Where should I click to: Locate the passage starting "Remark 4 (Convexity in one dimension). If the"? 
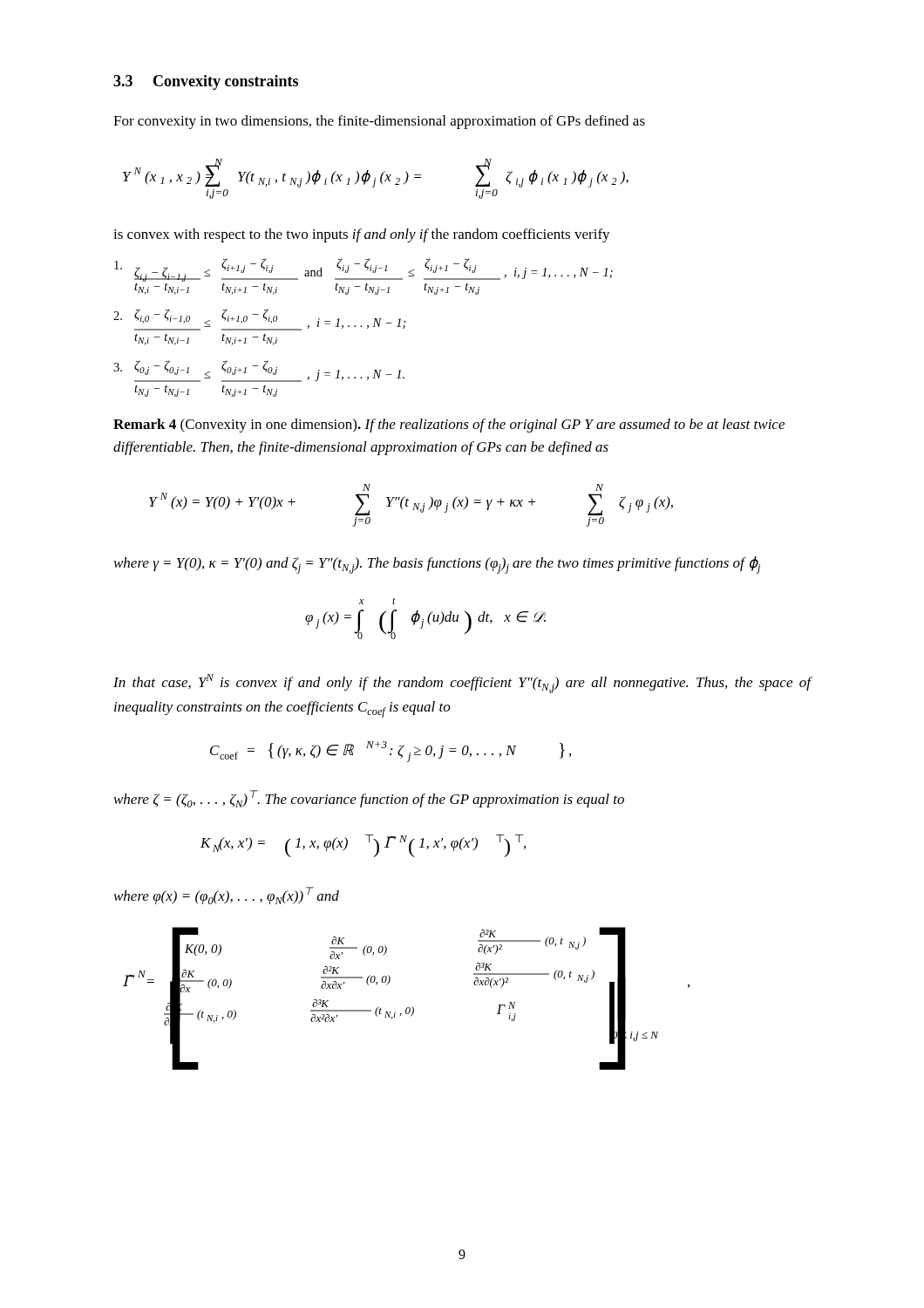(x=449, y=436)
